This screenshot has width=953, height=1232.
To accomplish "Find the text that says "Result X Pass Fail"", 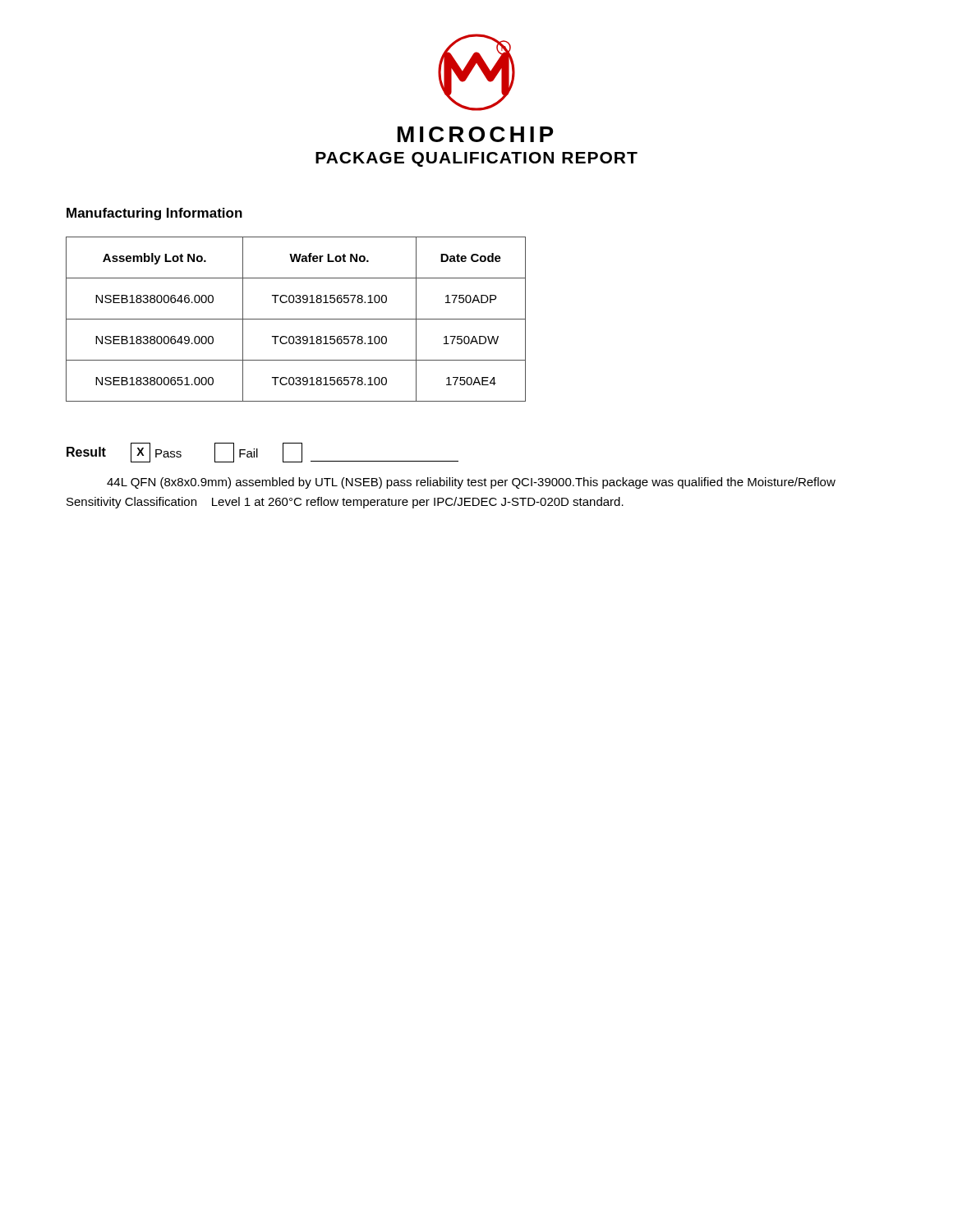I will tap(262, 453).
